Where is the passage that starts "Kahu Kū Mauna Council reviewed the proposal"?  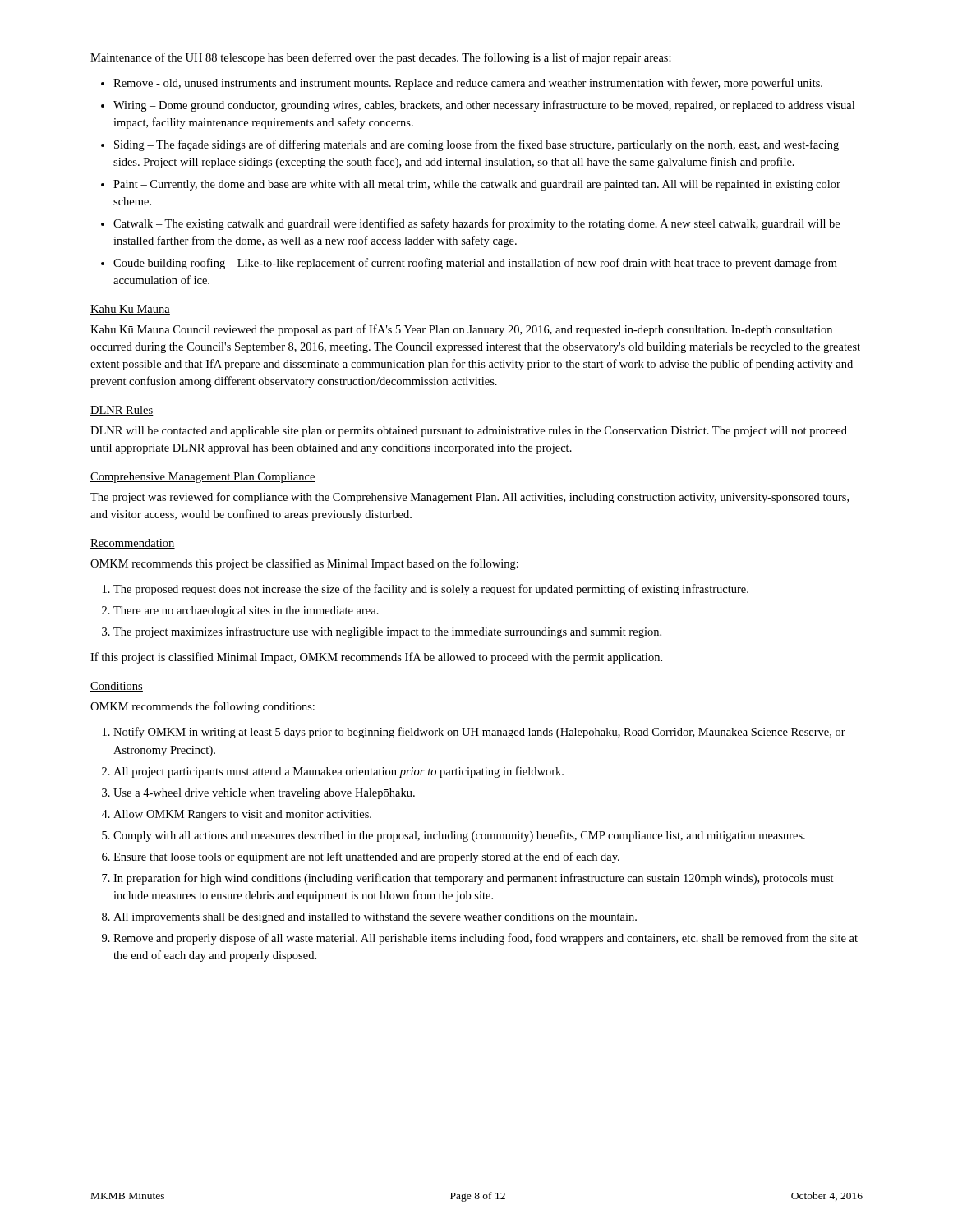click(x=476, y=356)
